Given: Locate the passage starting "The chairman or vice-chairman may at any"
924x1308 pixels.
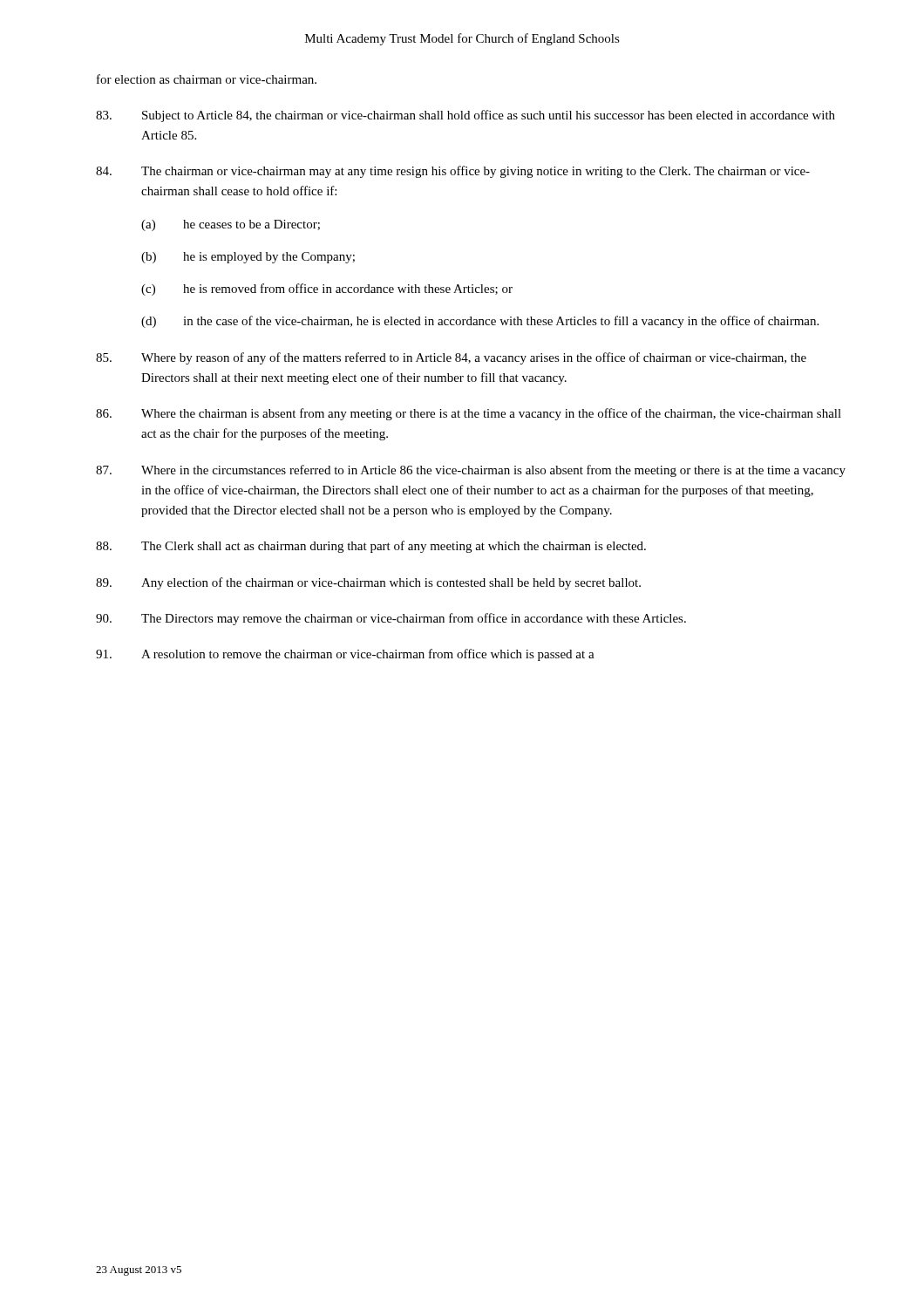Looking at the screenshot, I should (x=453, y=172).
